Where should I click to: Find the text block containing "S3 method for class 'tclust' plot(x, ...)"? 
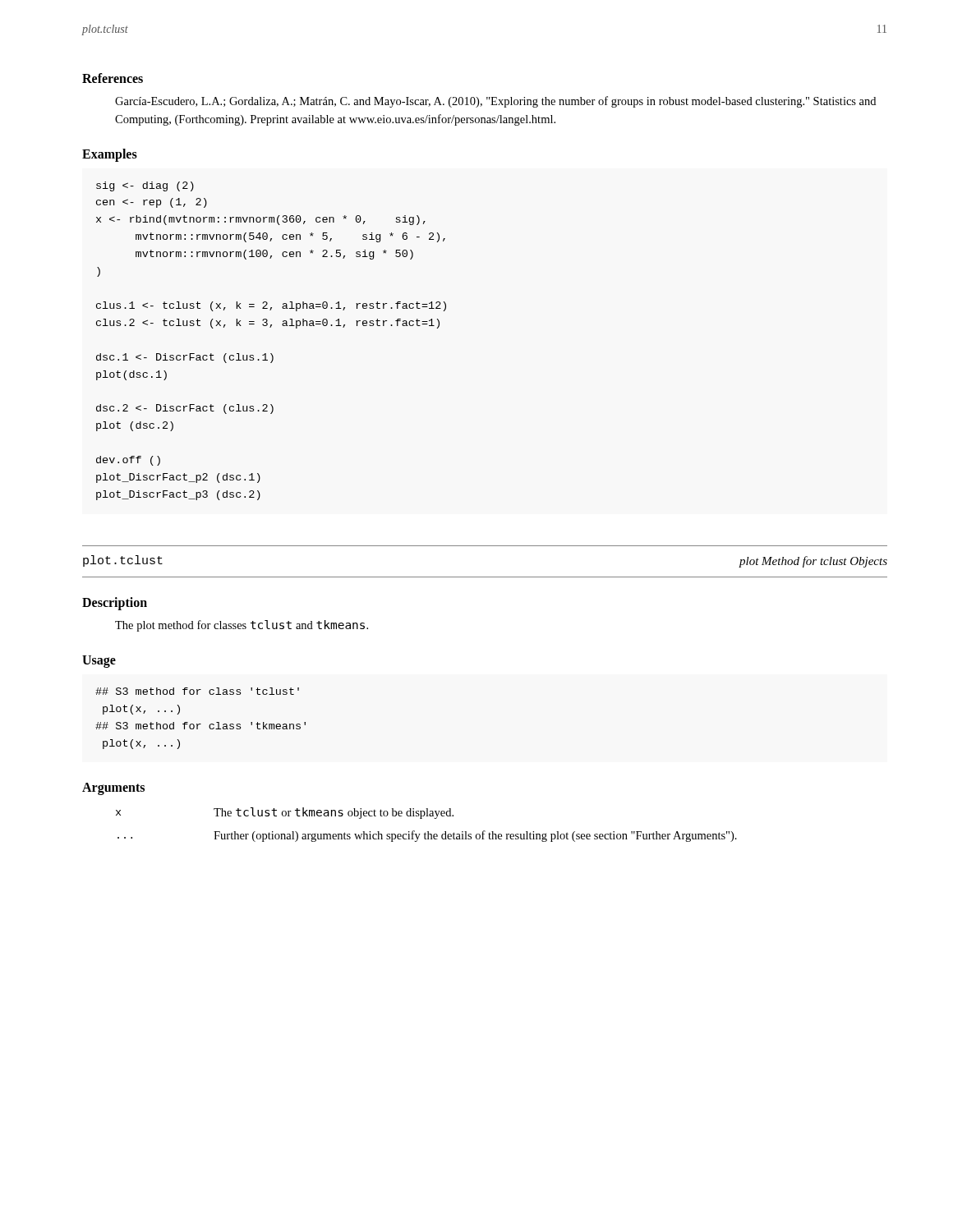point(197,691)
